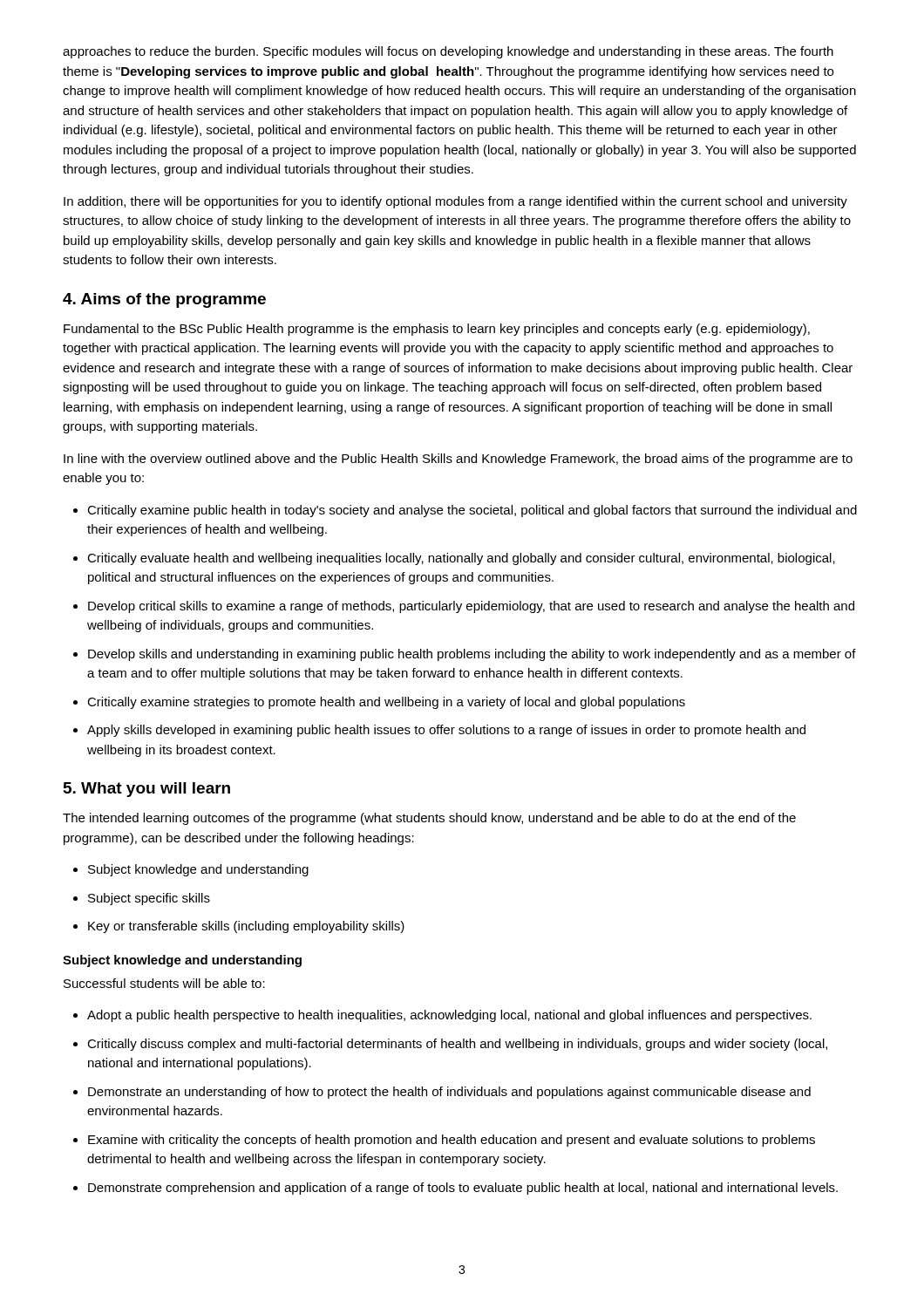Select the element starting "In addition, there will"
The width and height of the screenshot is (924, 1308).
[462, 231]
